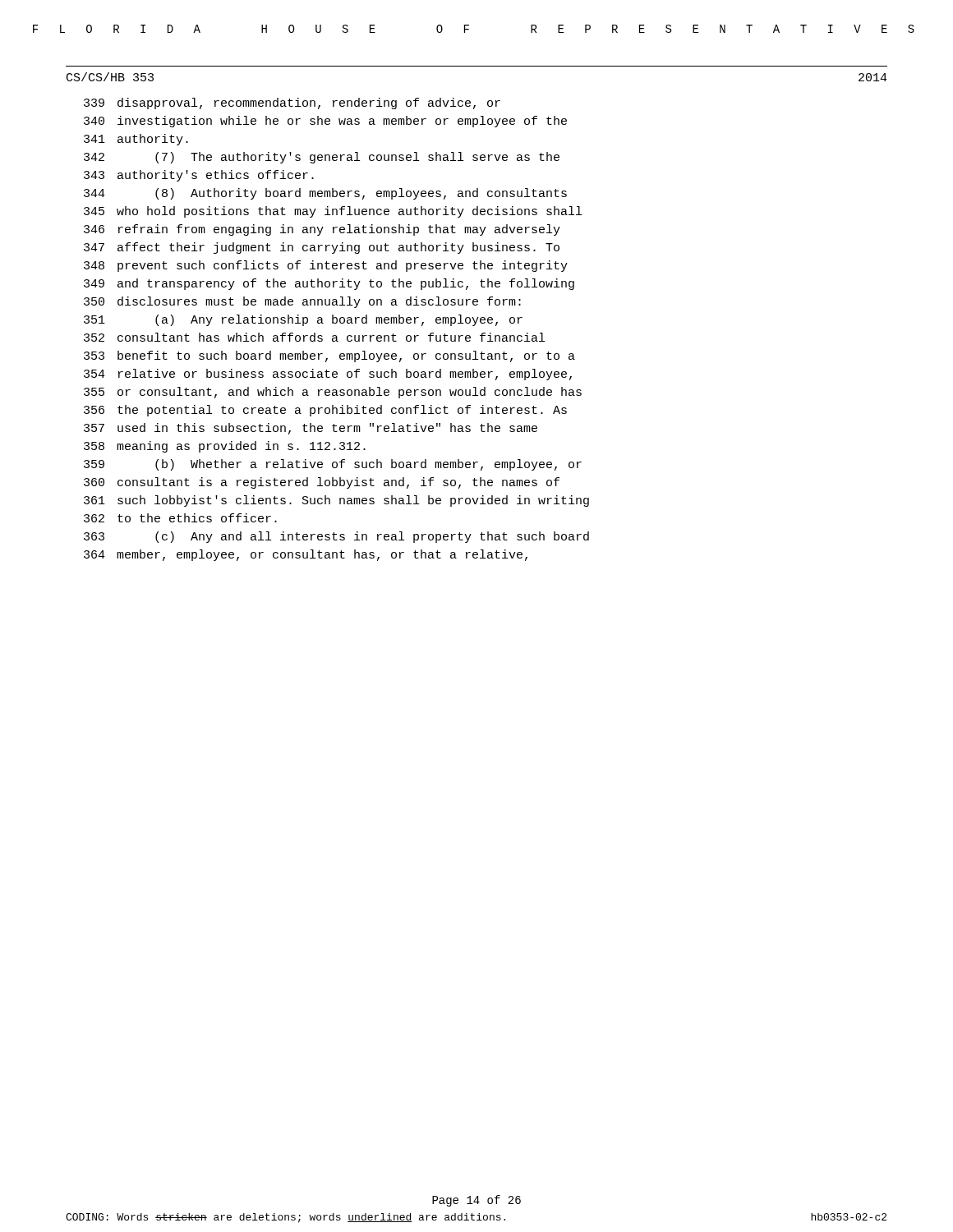953x1232 pixels.
Task: Select the text block that reads "360 consultant is a registered lobbyist and,"
Action: click(x=313, y=483)
